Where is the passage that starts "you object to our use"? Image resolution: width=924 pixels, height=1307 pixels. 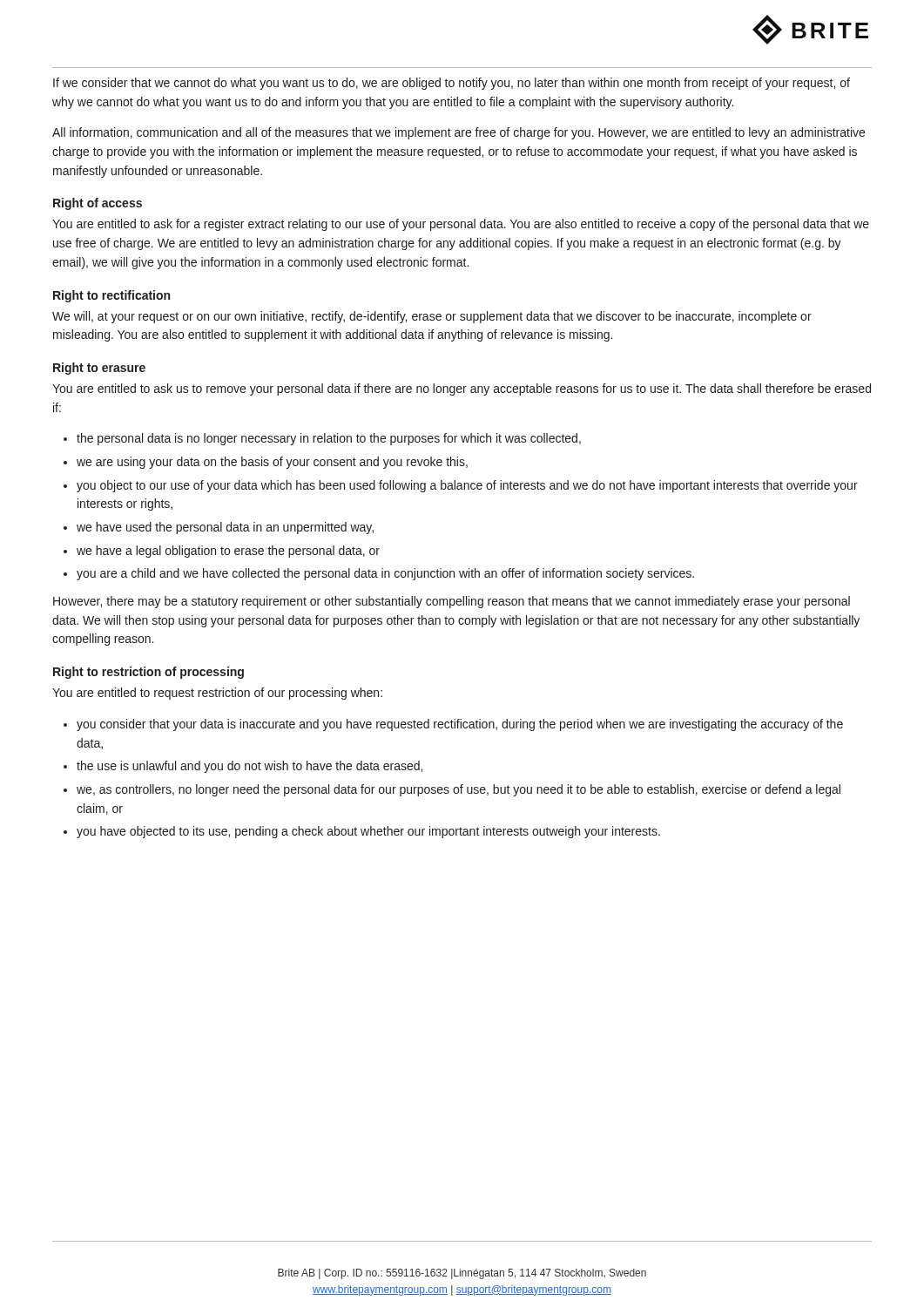[467, 495]
